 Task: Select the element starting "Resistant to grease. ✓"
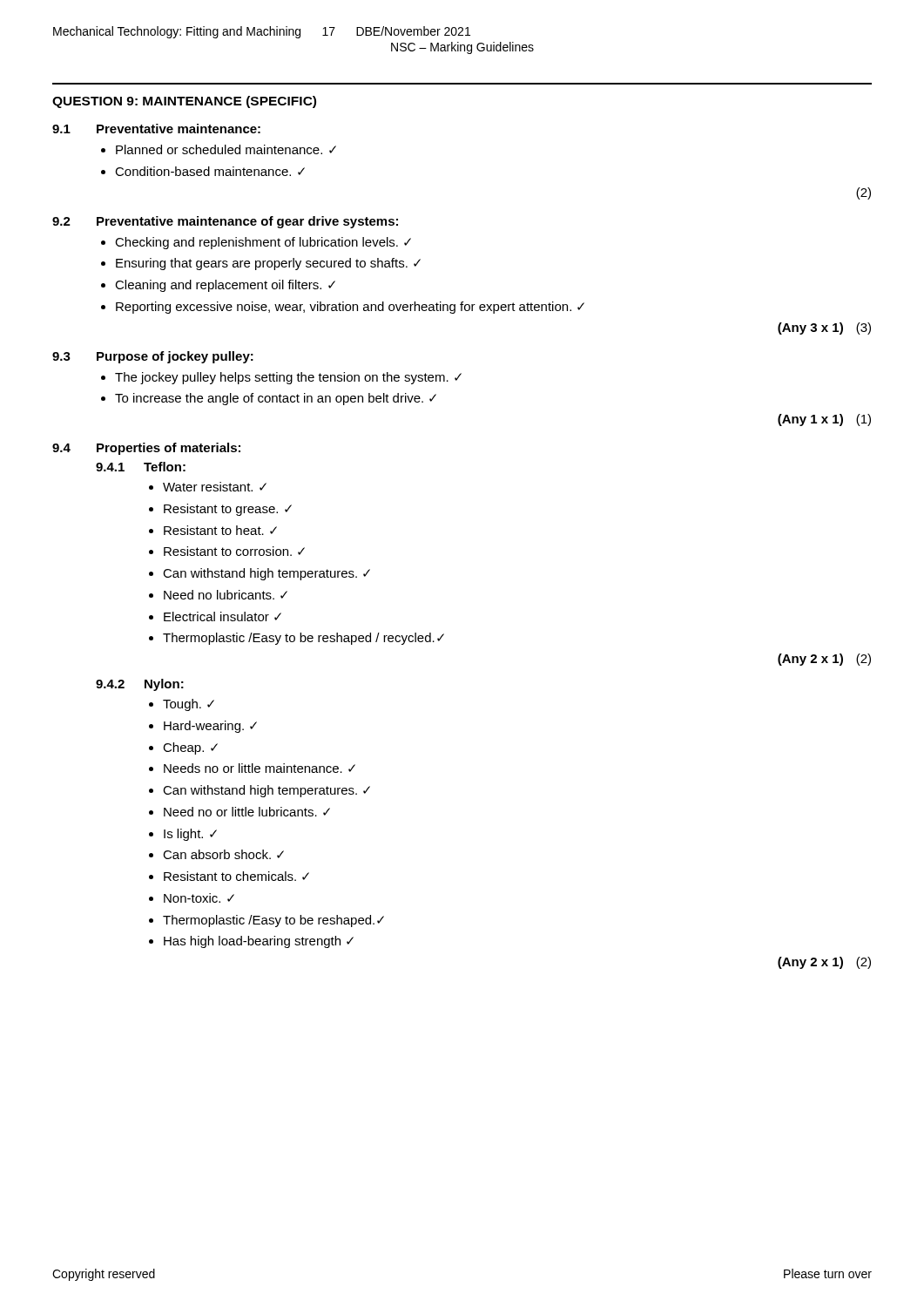tap(228, 510)
